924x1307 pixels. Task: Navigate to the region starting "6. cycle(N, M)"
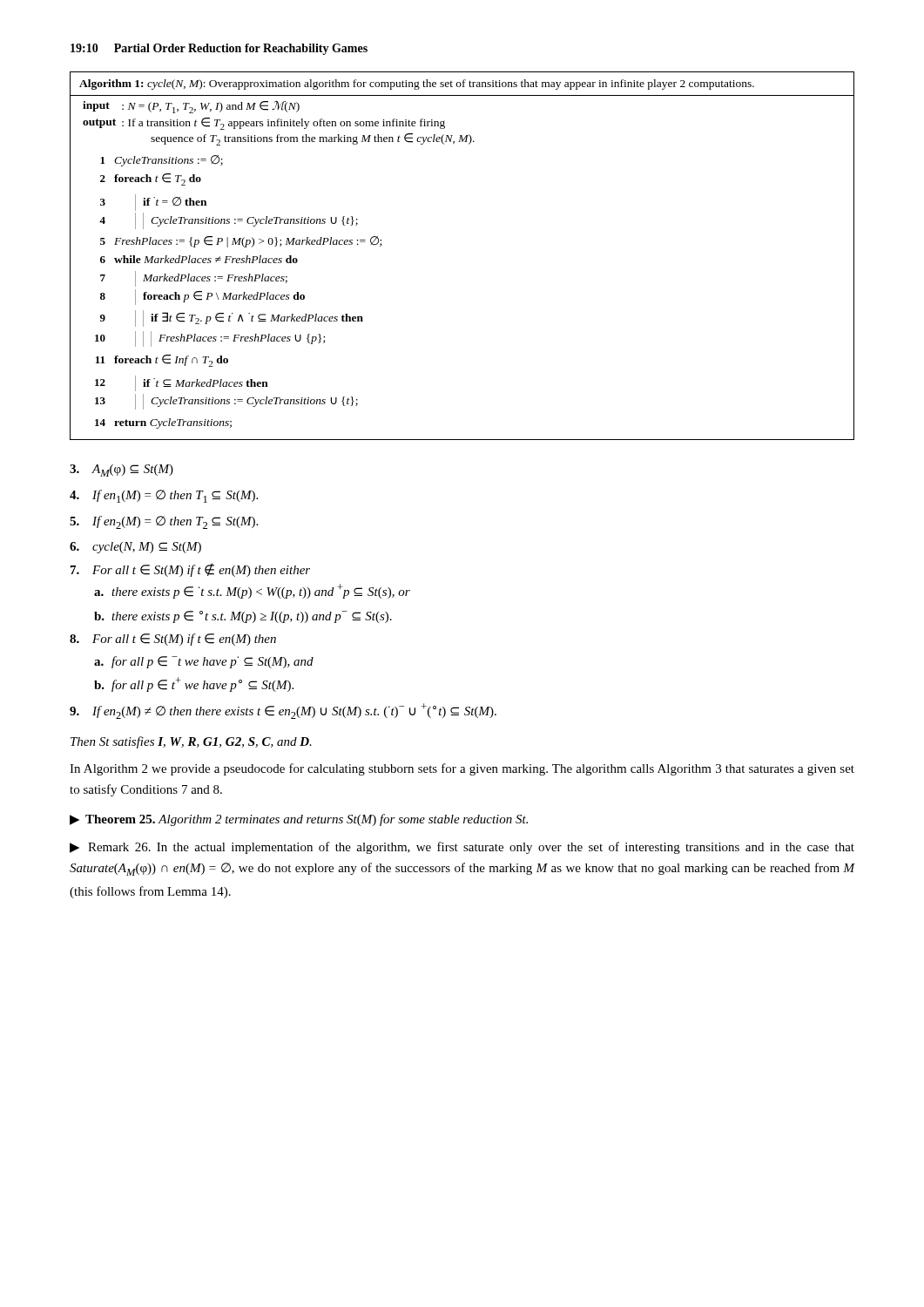pos(135,548)
